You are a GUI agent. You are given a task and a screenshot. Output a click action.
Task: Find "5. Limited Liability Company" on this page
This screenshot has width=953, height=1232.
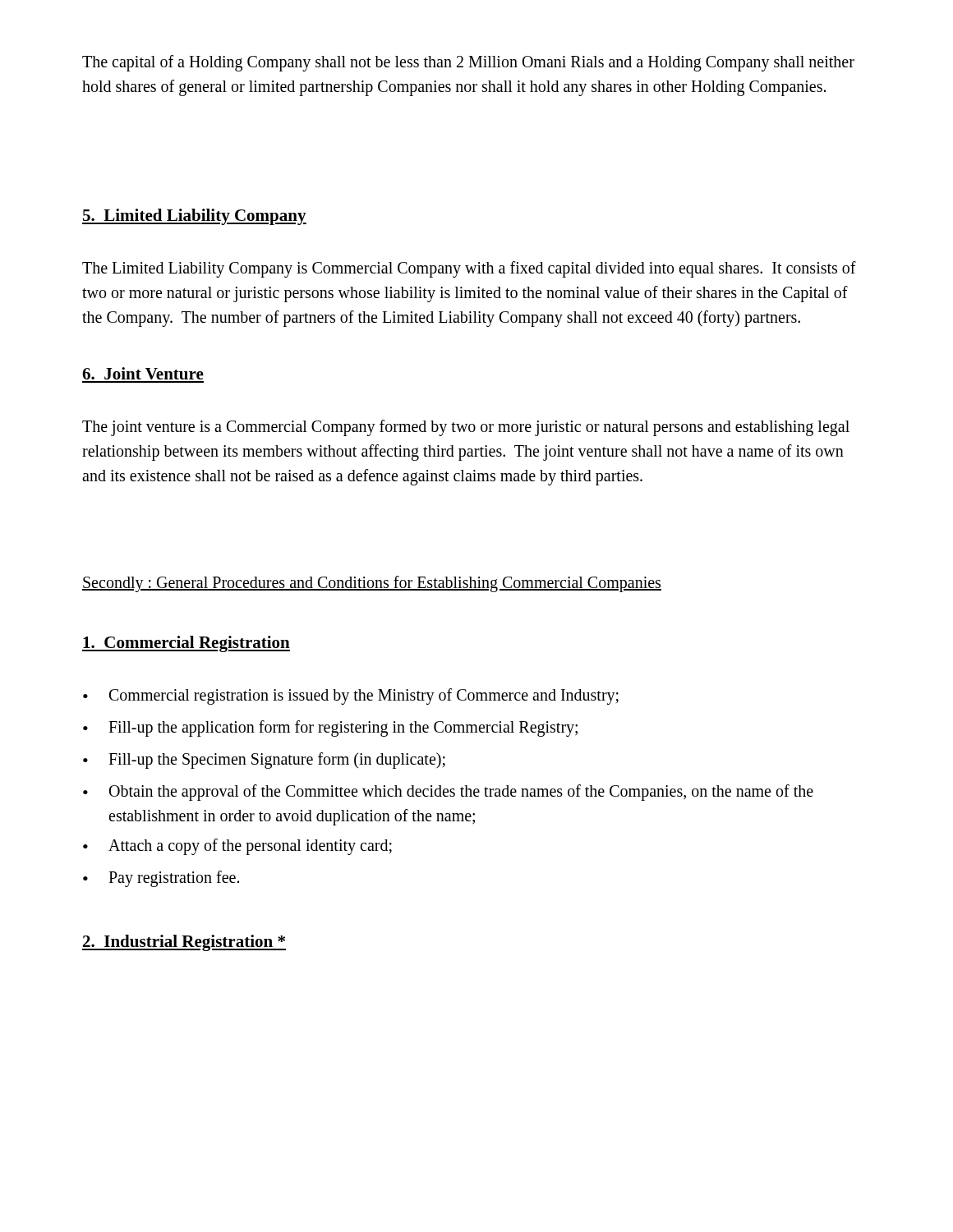click(194, 215)
